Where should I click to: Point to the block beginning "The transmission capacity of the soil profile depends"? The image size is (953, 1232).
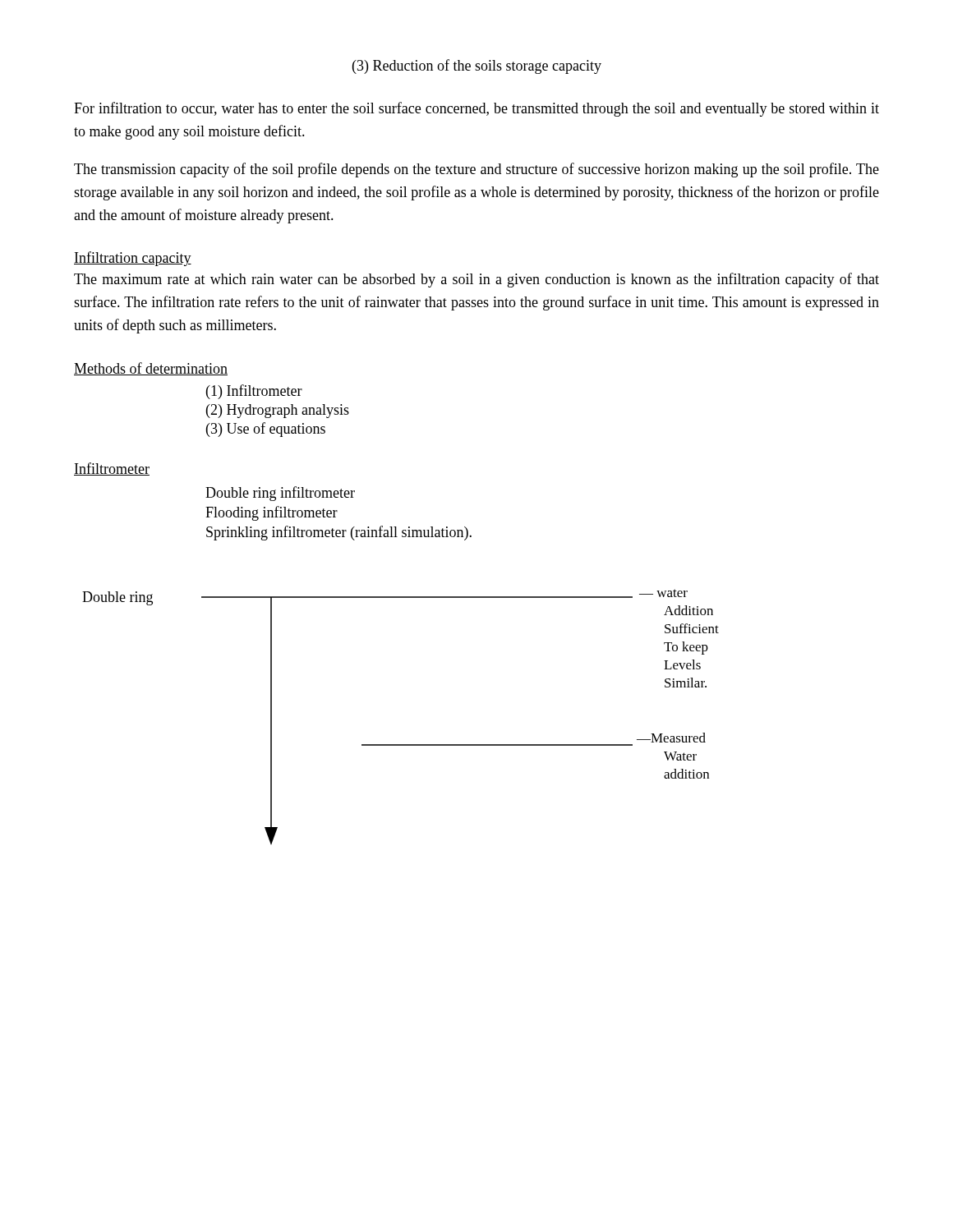pyautogui.click(x=476, y=193)
